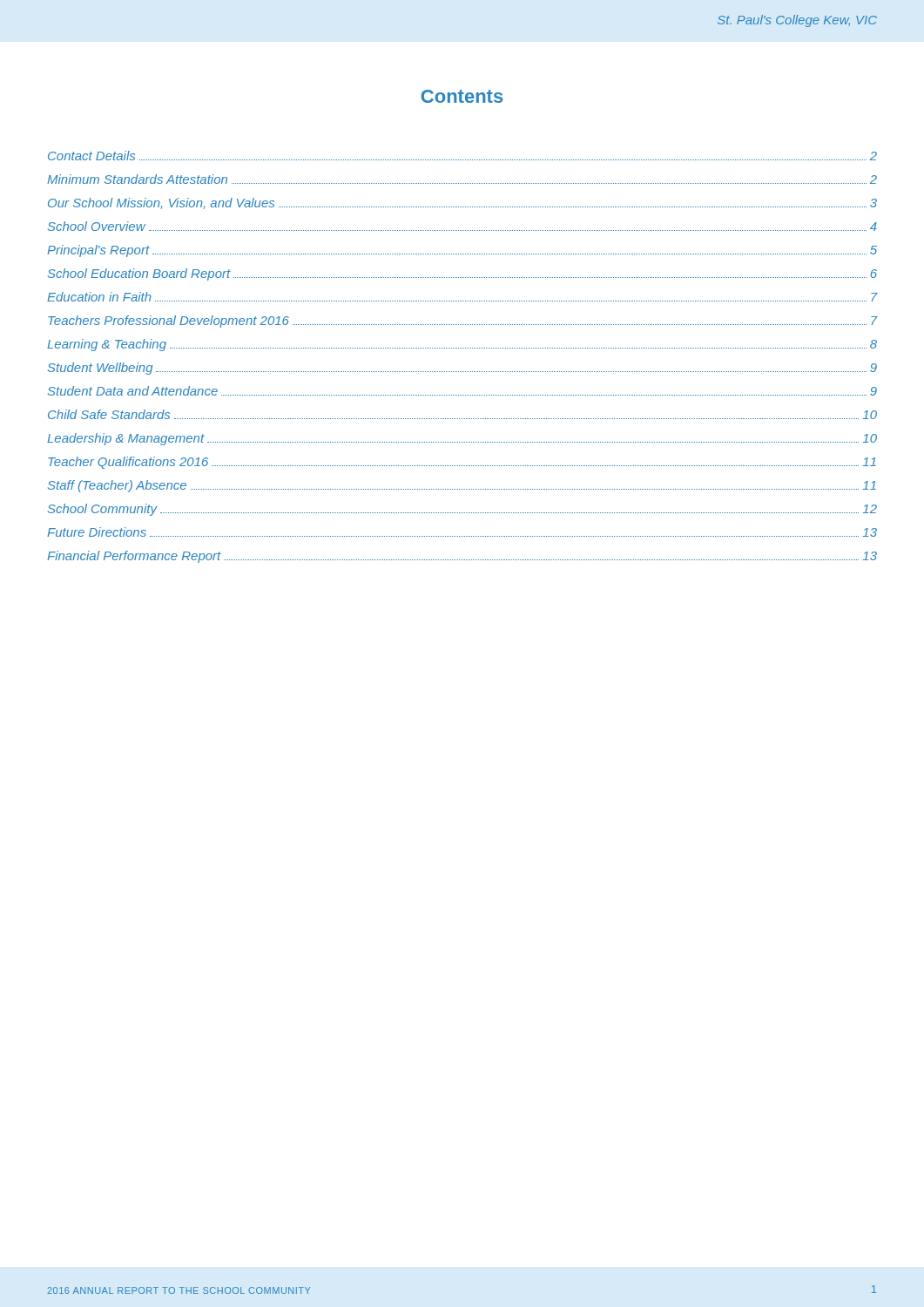924x1307 pixels.
Task: Click where it says "Minimum Standards Attestation 2"
Action: (x=462, y=179)
